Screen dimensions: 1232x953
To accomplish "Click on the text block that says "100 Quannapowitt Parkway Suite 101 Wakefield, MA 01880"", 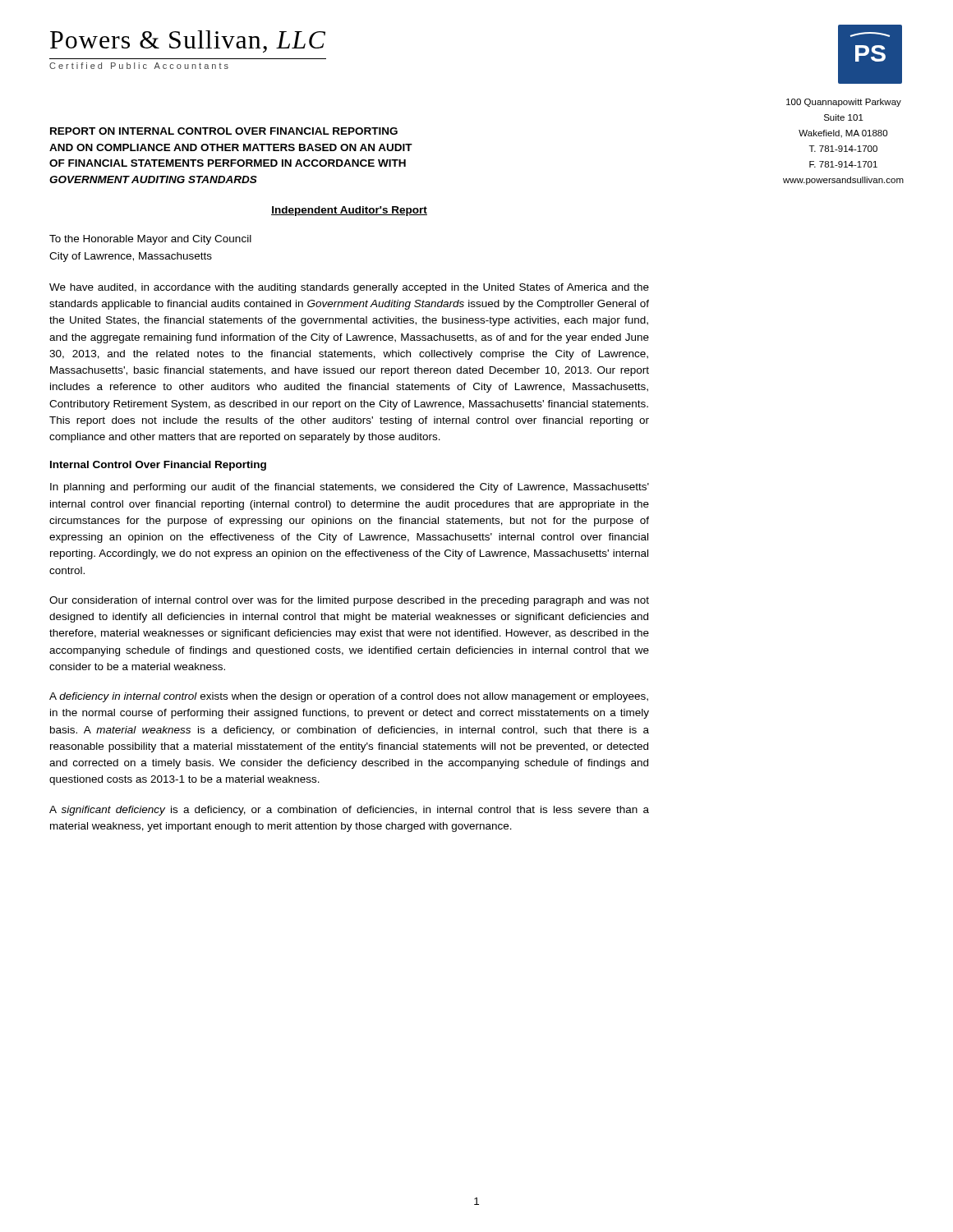I will 843,141.
